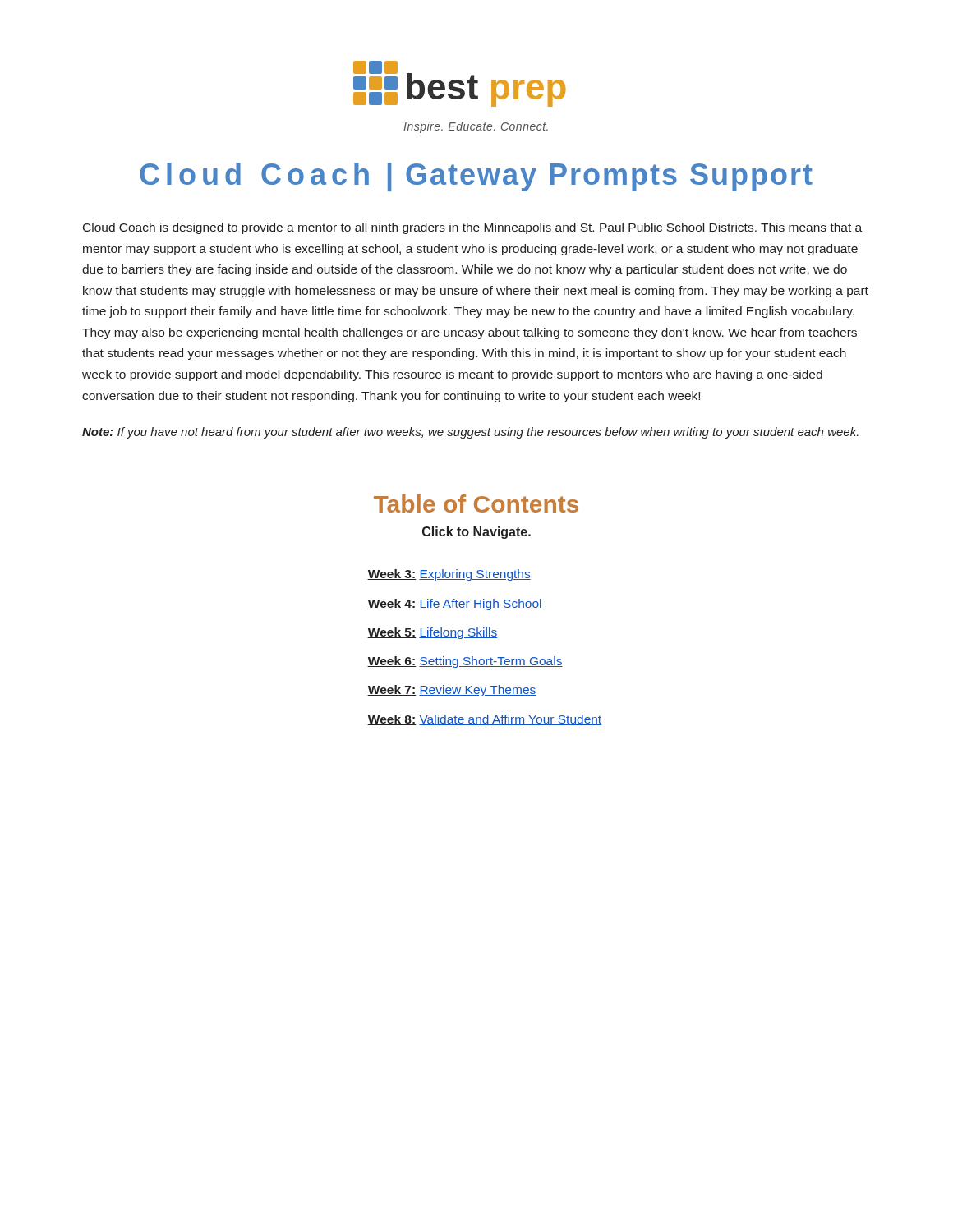Find the block on this page that starts "Note: If you have"
Viewport: 953px width, 1232px height.
click(471, 432)
